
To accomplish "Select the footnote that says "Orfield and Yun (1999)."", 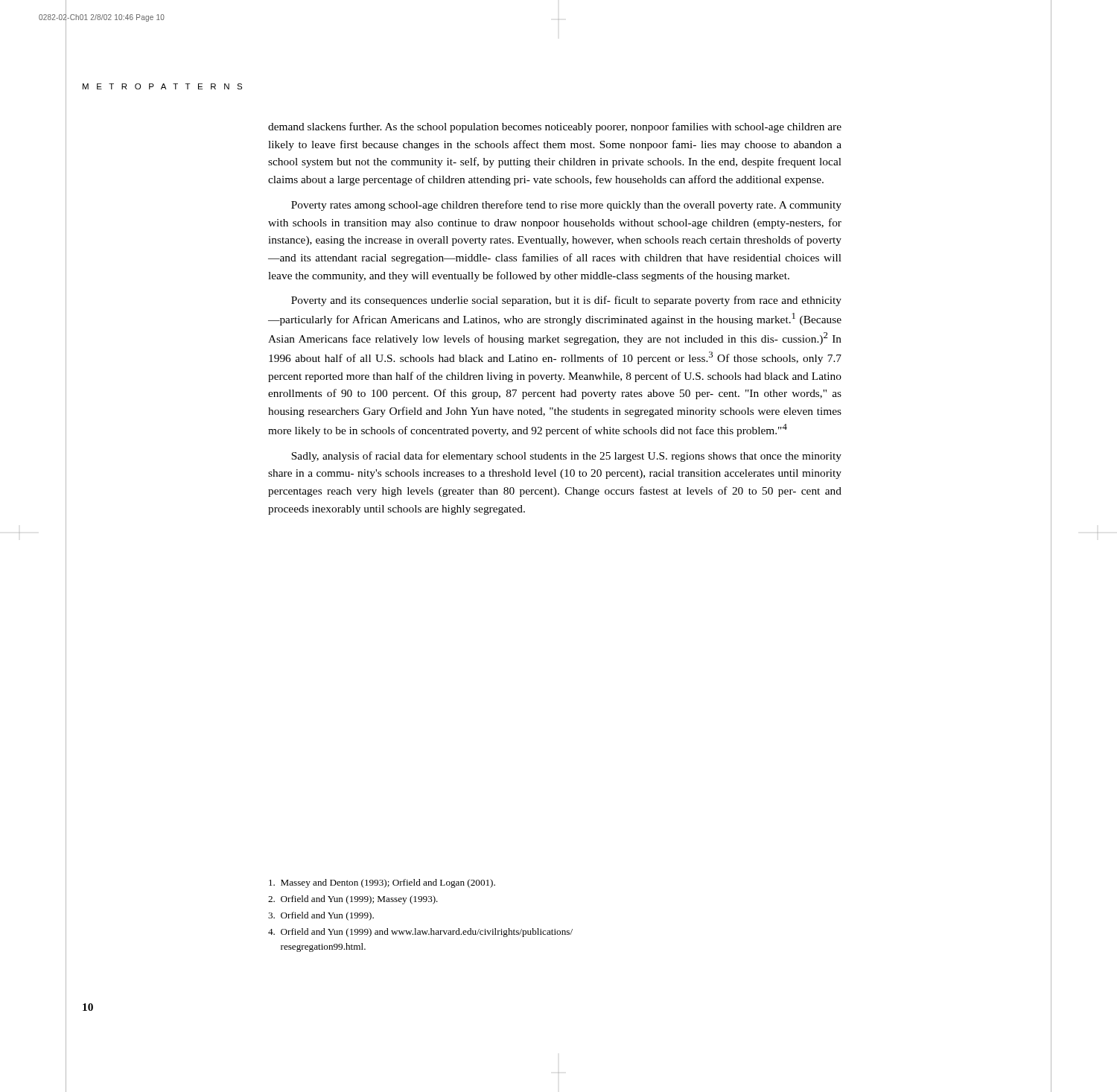I will click(321, 915).
